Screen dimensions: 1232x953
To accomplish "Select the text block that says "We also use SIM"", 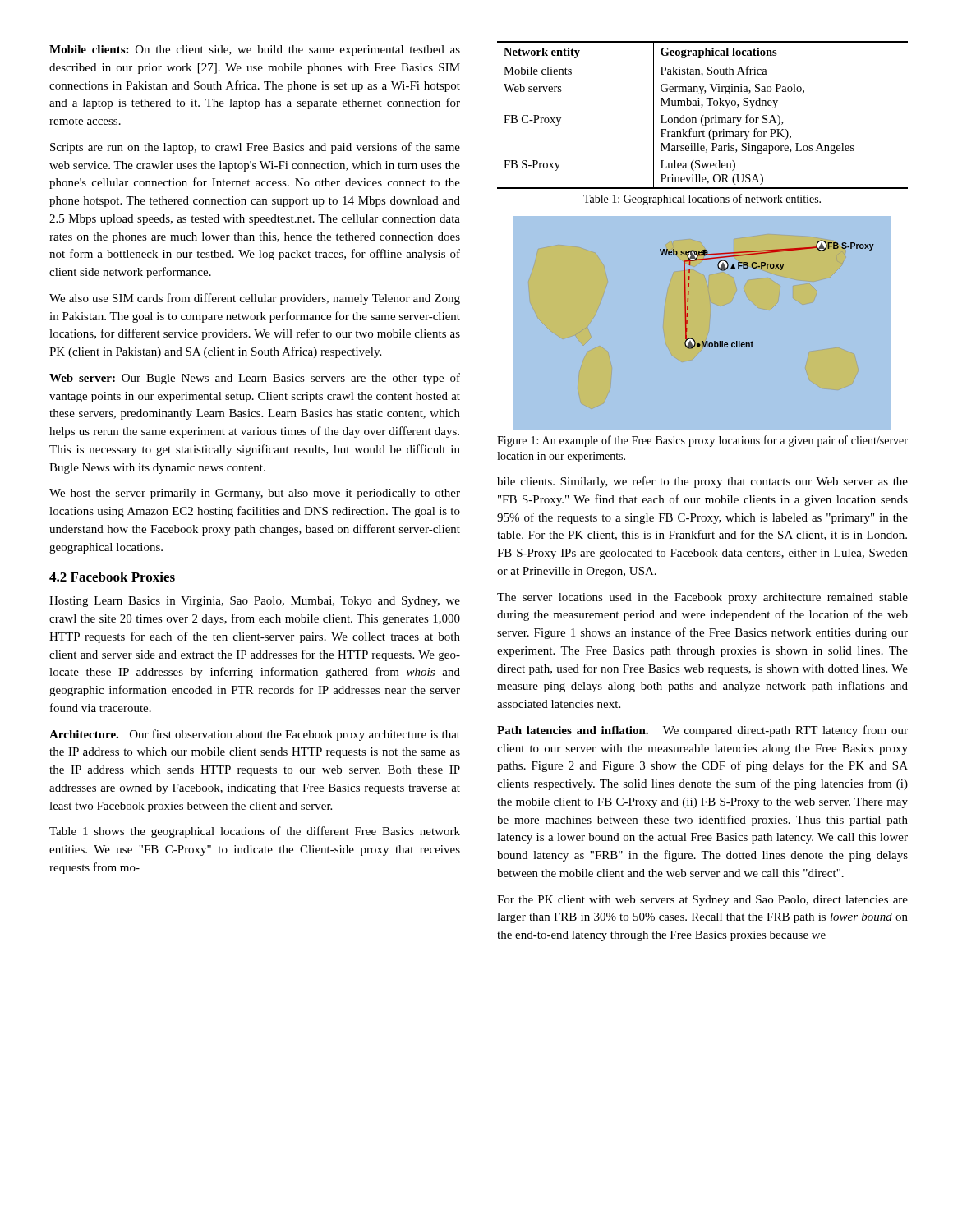I will (x=255, y=325).
